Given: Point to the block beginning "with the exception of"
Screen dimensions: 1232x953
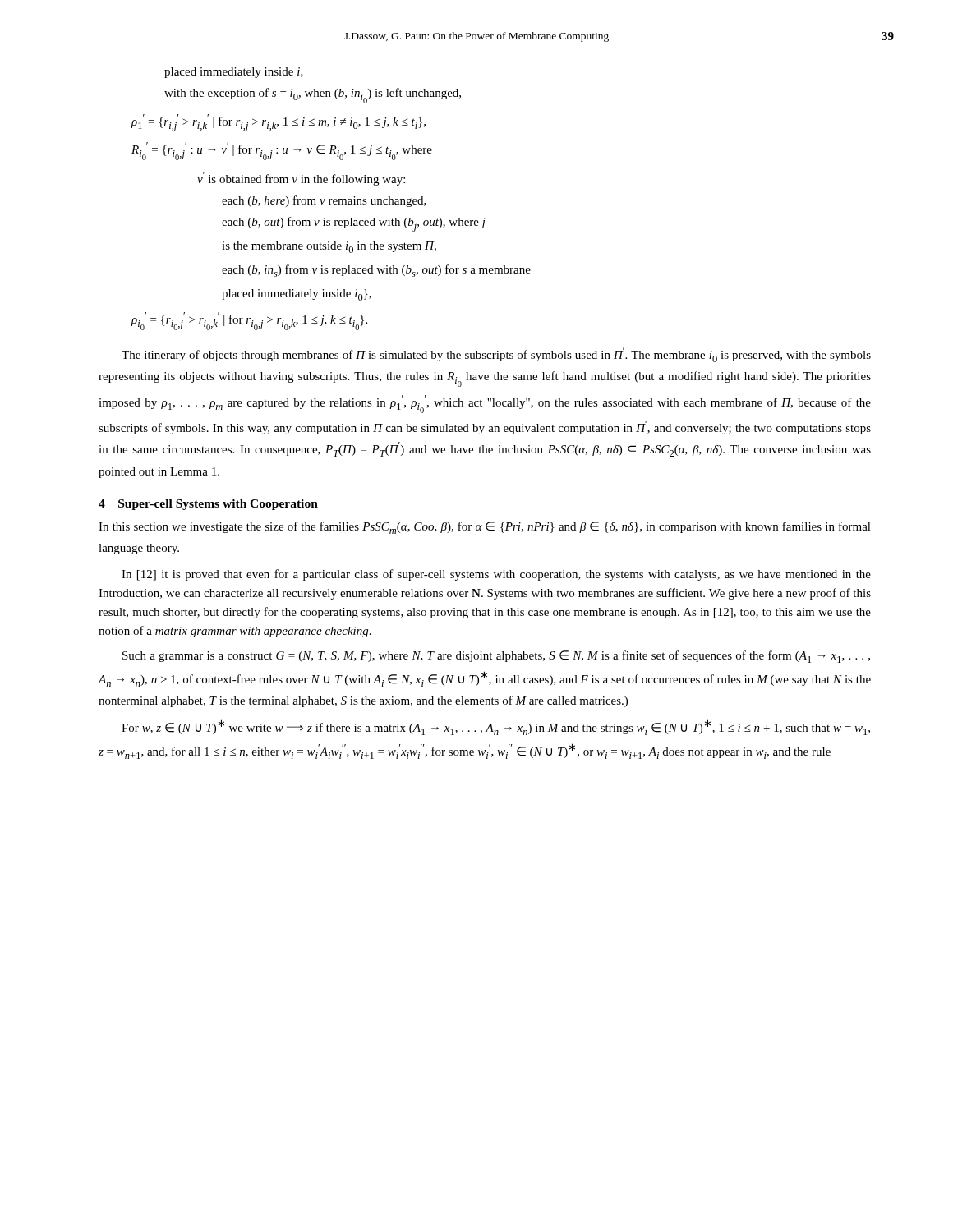Looking at the screenshot, I should [313, 95].
